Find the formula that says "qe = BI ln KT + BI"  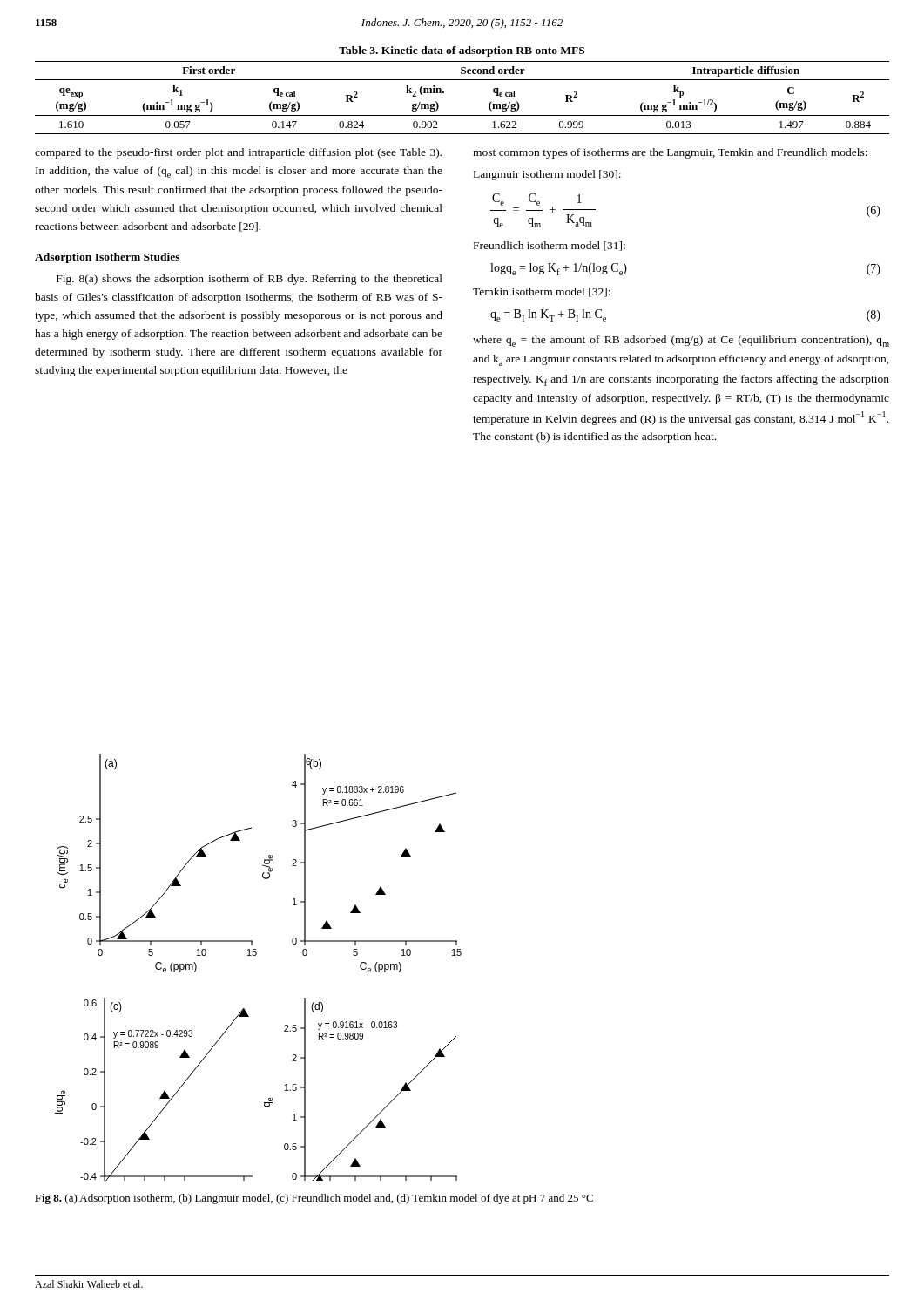click(546, 316)
